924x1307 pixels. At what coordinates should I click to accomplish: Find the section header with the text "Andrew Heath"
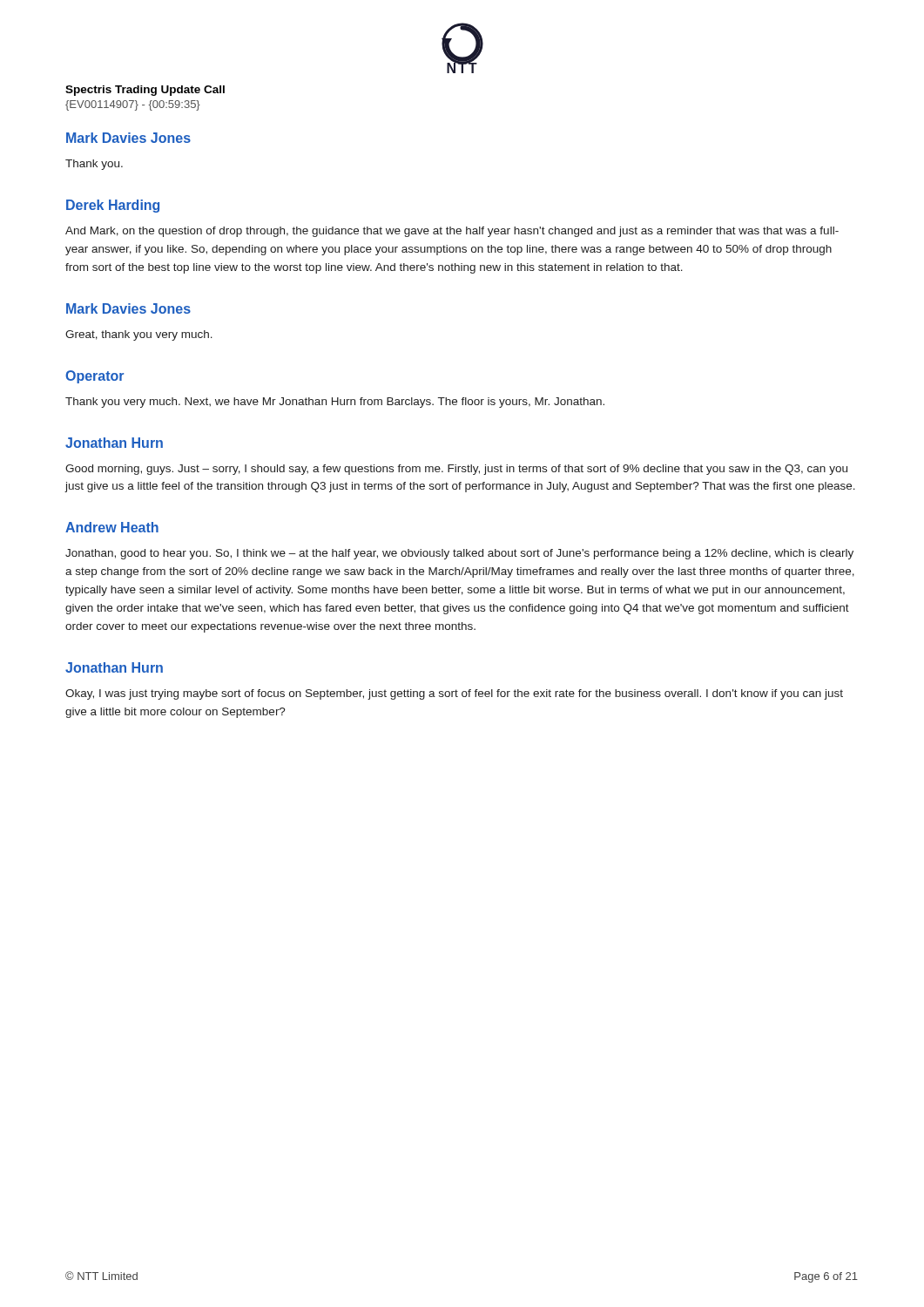[x=112, y=528]
